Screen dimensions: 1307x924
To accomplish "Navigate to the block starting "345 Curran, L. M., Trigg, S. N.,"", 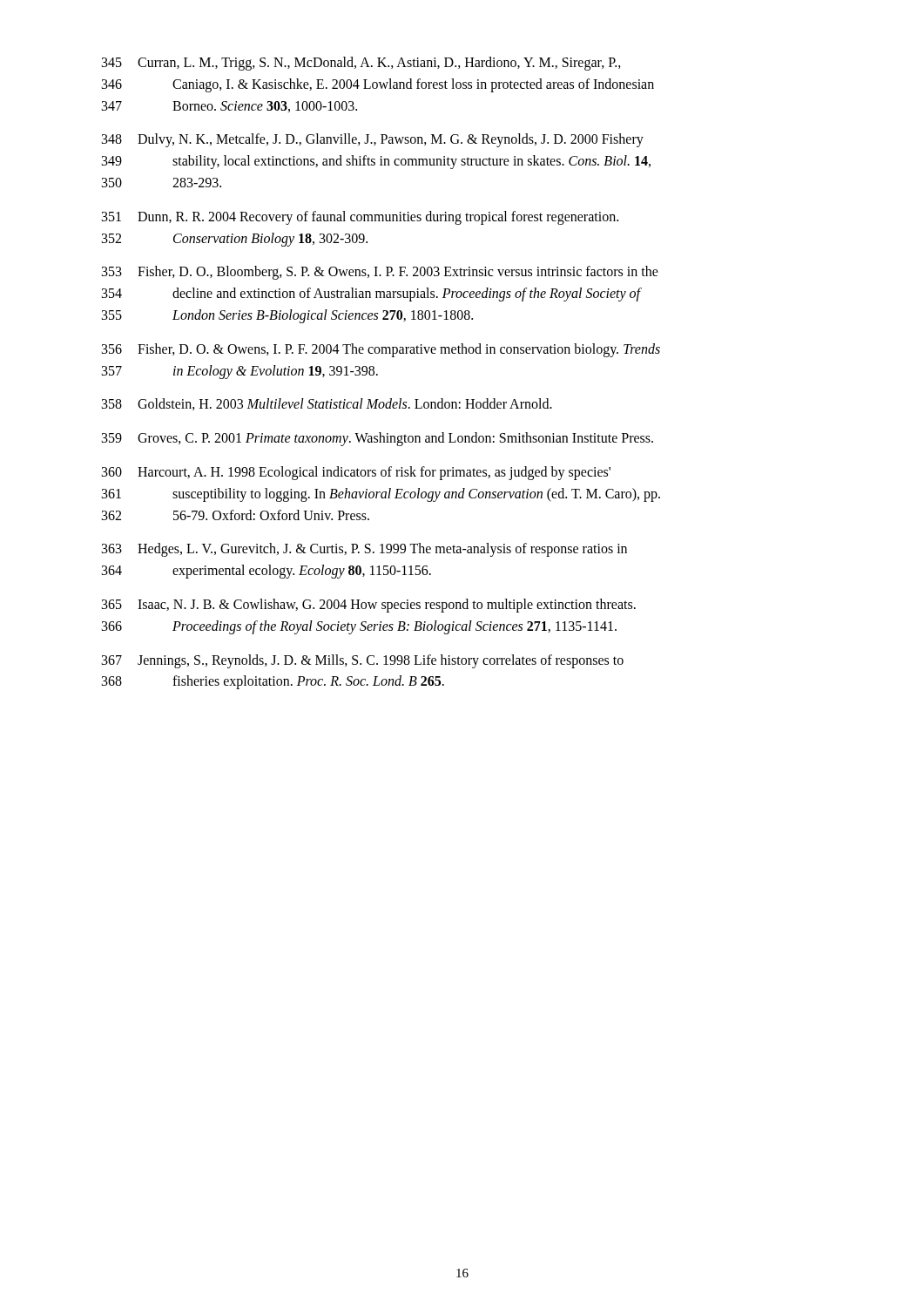I will pyautogui.click(x=462, y=63).
